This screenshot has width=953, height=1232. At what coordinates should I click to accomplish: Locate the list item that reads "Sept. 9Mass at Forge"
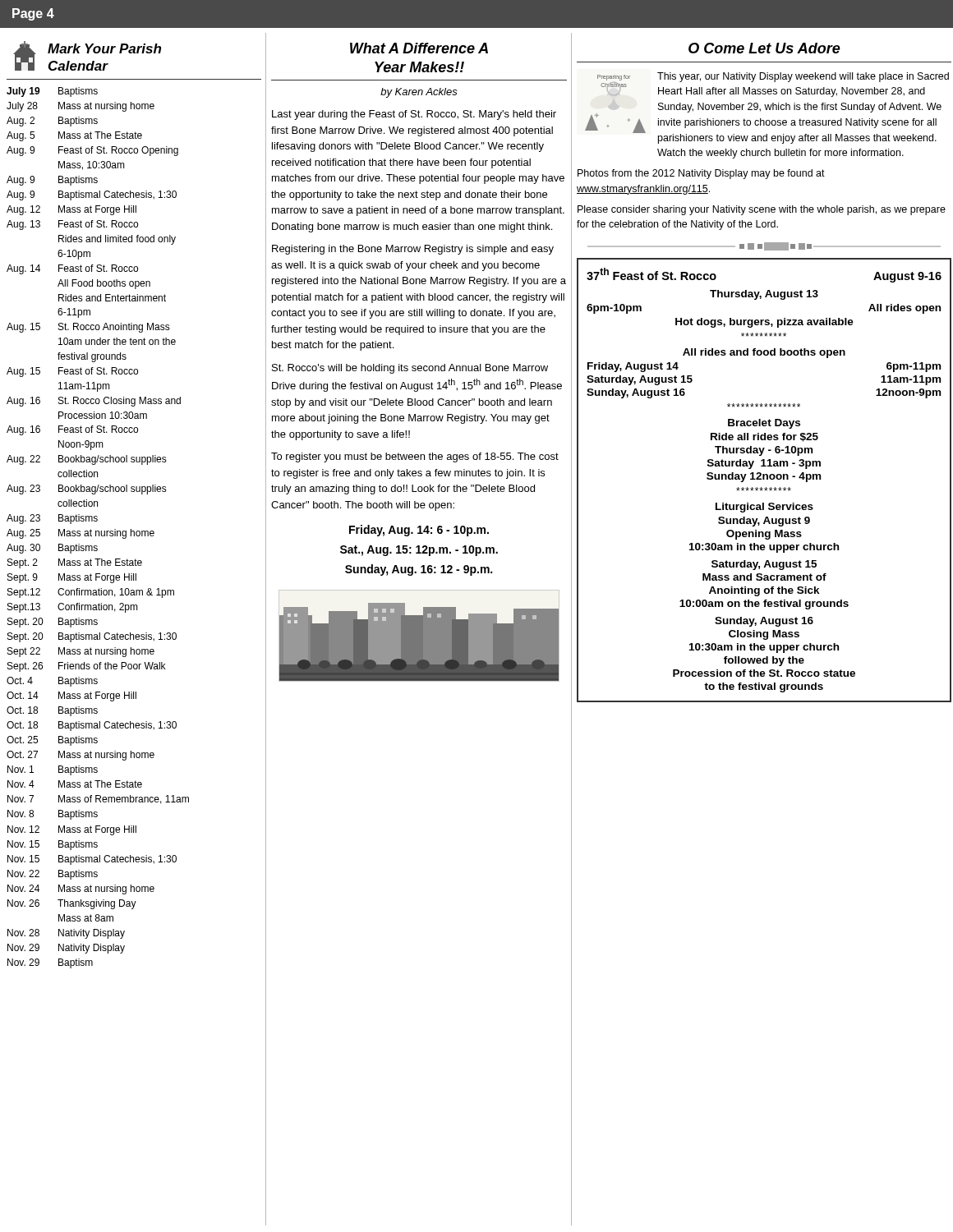point(72,578)
